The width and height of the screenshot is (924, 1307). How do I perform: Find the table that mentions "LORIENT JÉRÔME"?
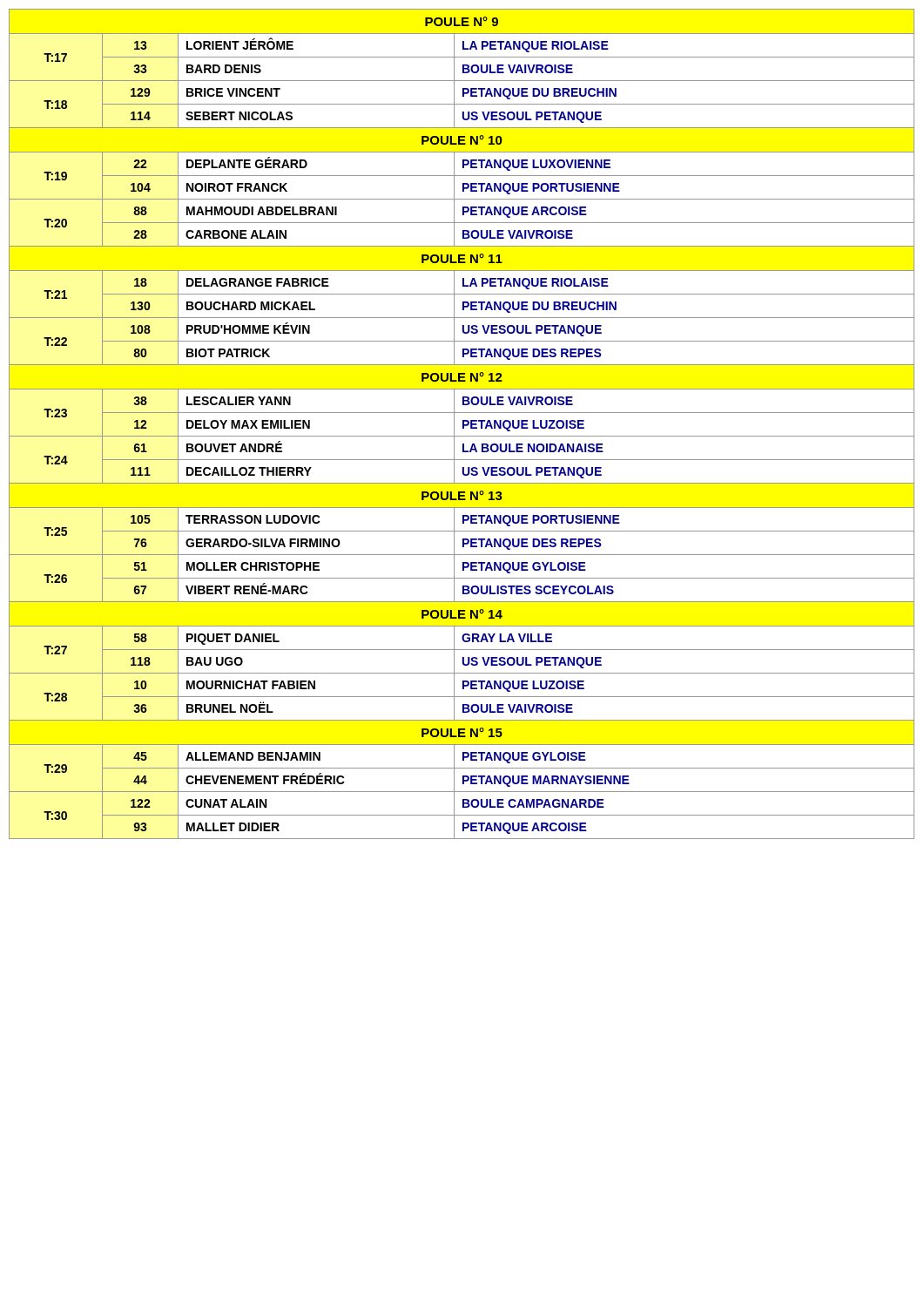[462, 424]
